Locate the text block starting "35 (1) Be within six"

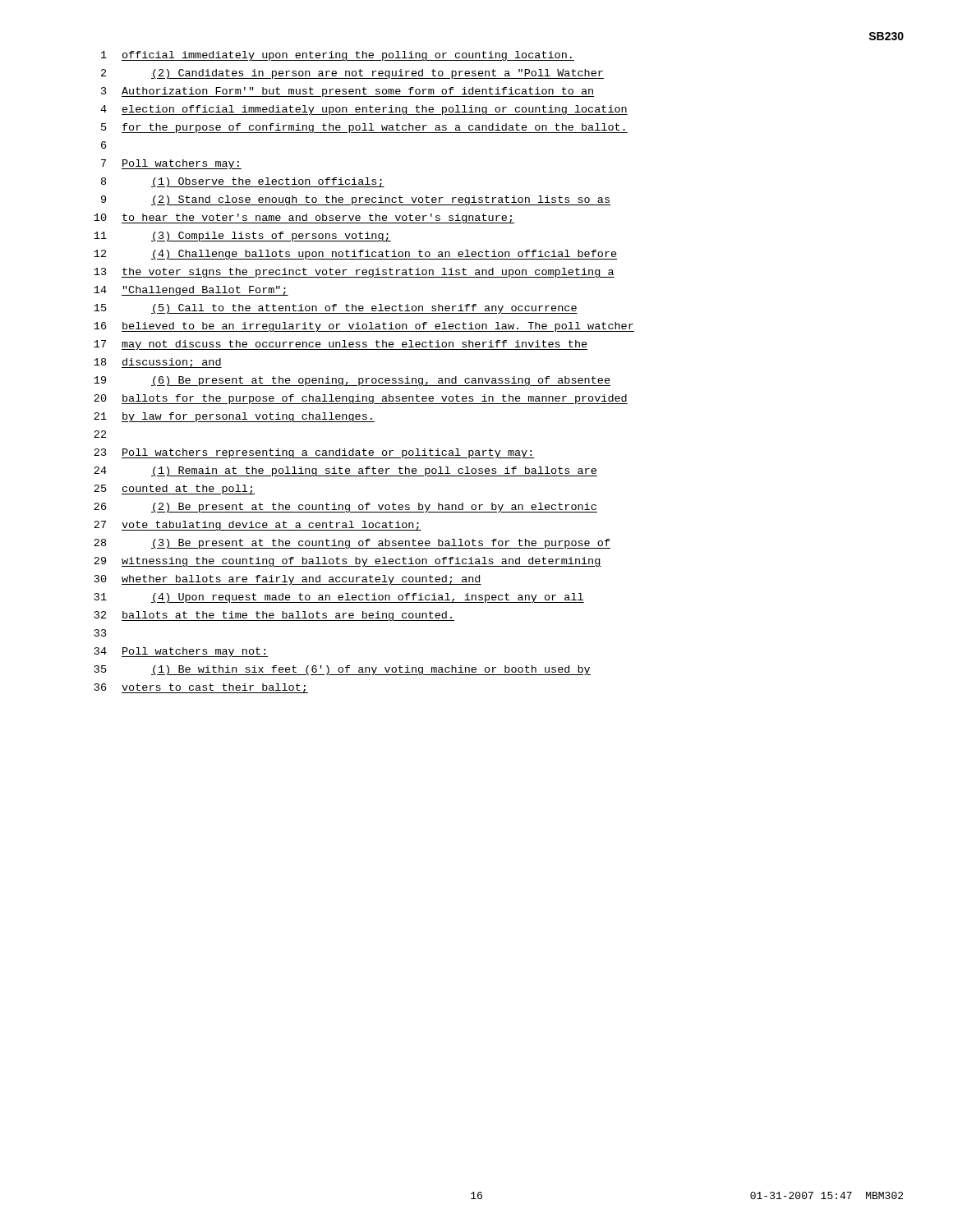pyautogui.click(x=489, y=670)
